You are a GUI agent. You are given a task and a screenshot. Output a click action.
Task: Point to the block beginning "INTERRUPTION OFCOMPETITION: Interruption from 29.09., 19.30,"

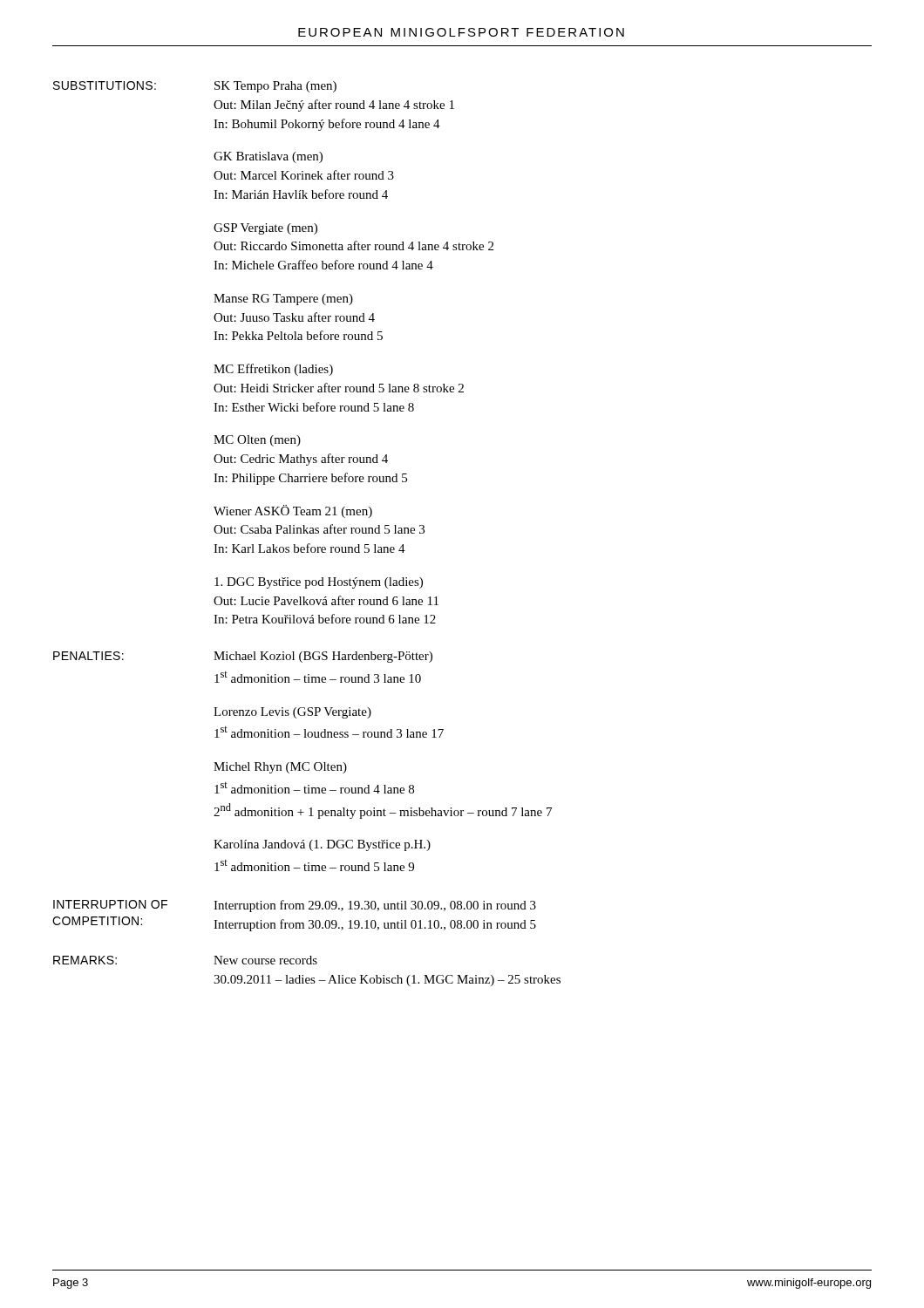tap(462, 921)
